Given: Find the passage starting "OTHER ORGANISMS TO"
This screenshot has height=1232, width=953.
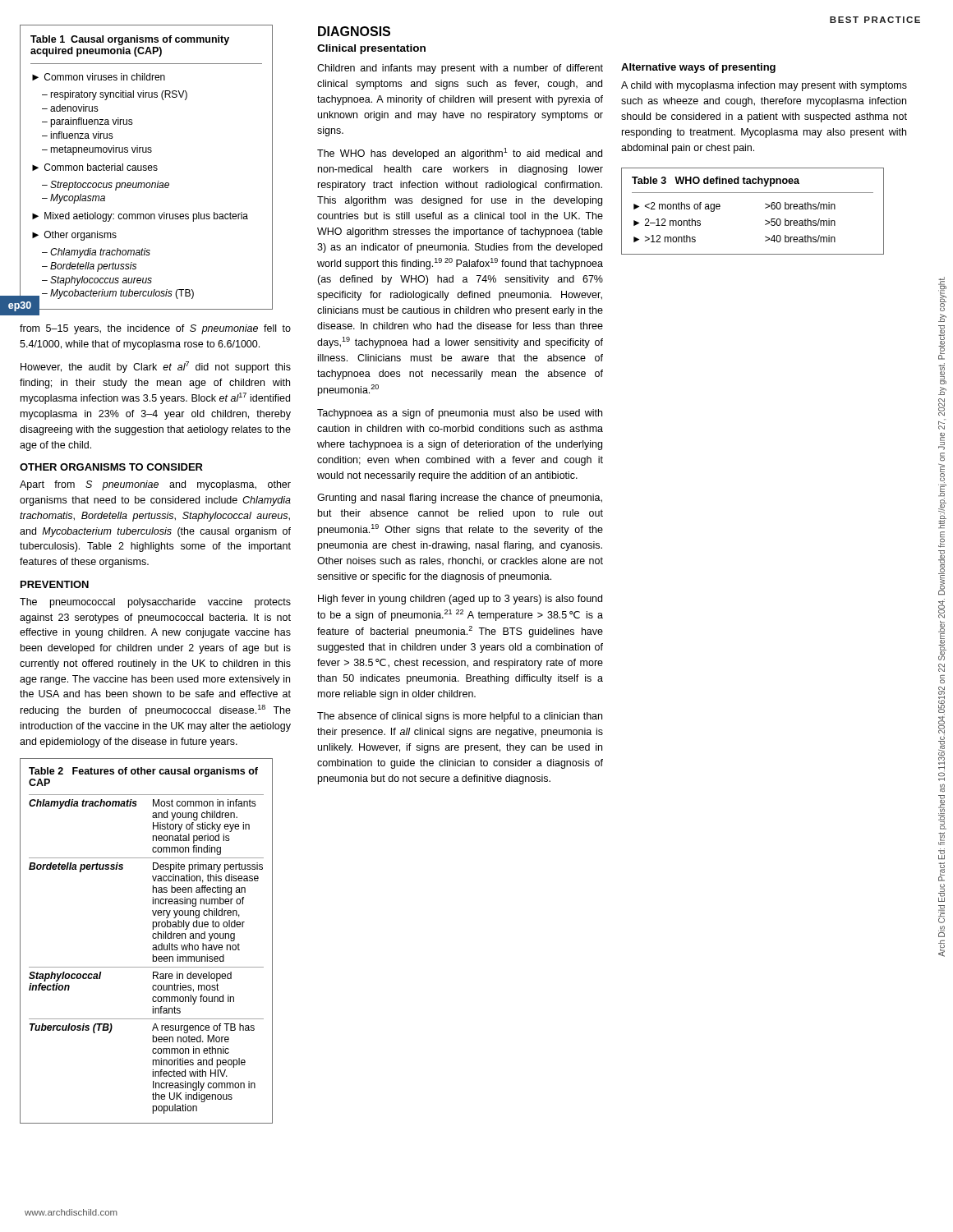Looking at the screenshot, I should (111, 467).
